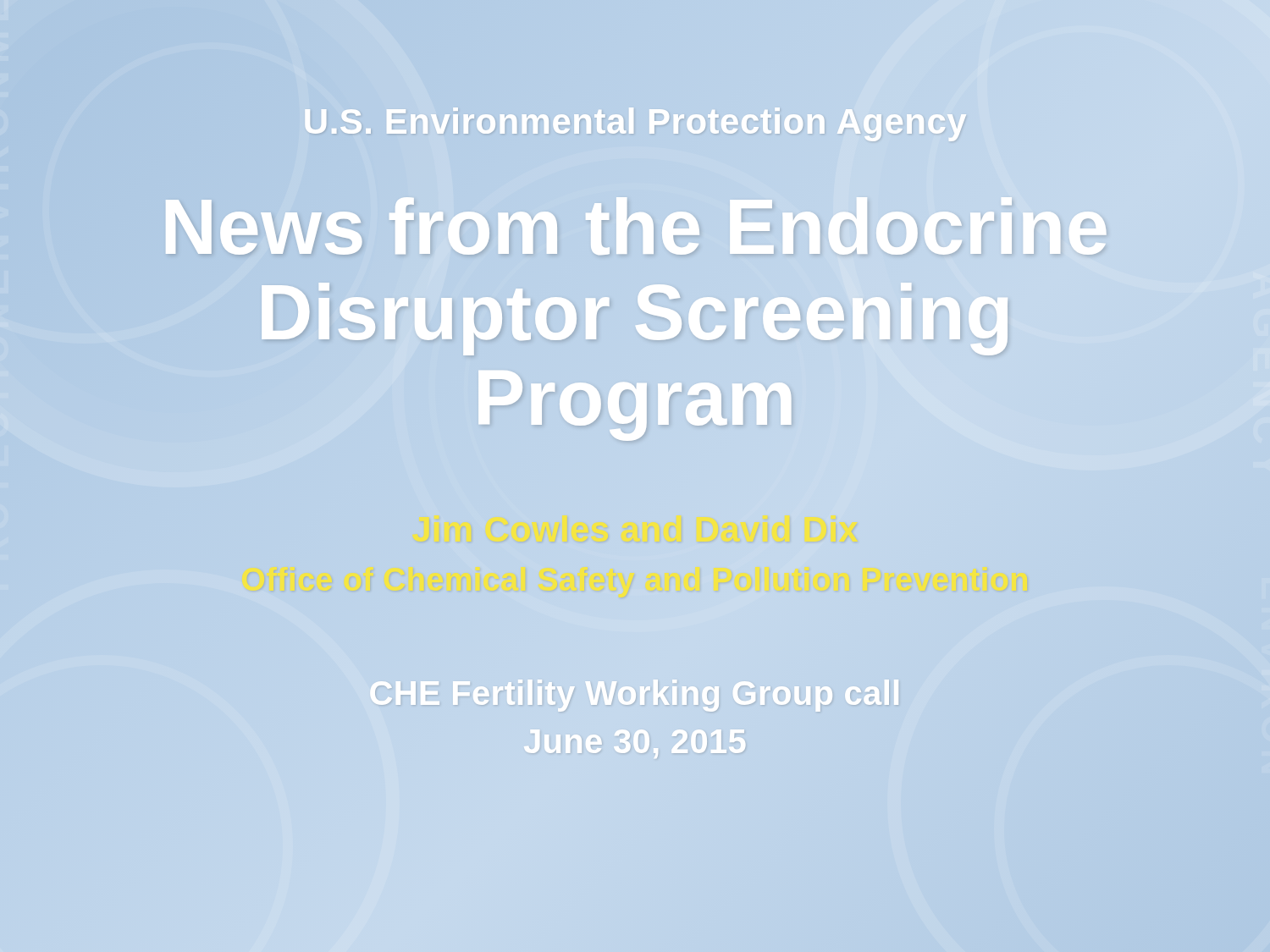
Task: Click where it says "CHE Fertility Working Group call"
Action: click(635, 693)
